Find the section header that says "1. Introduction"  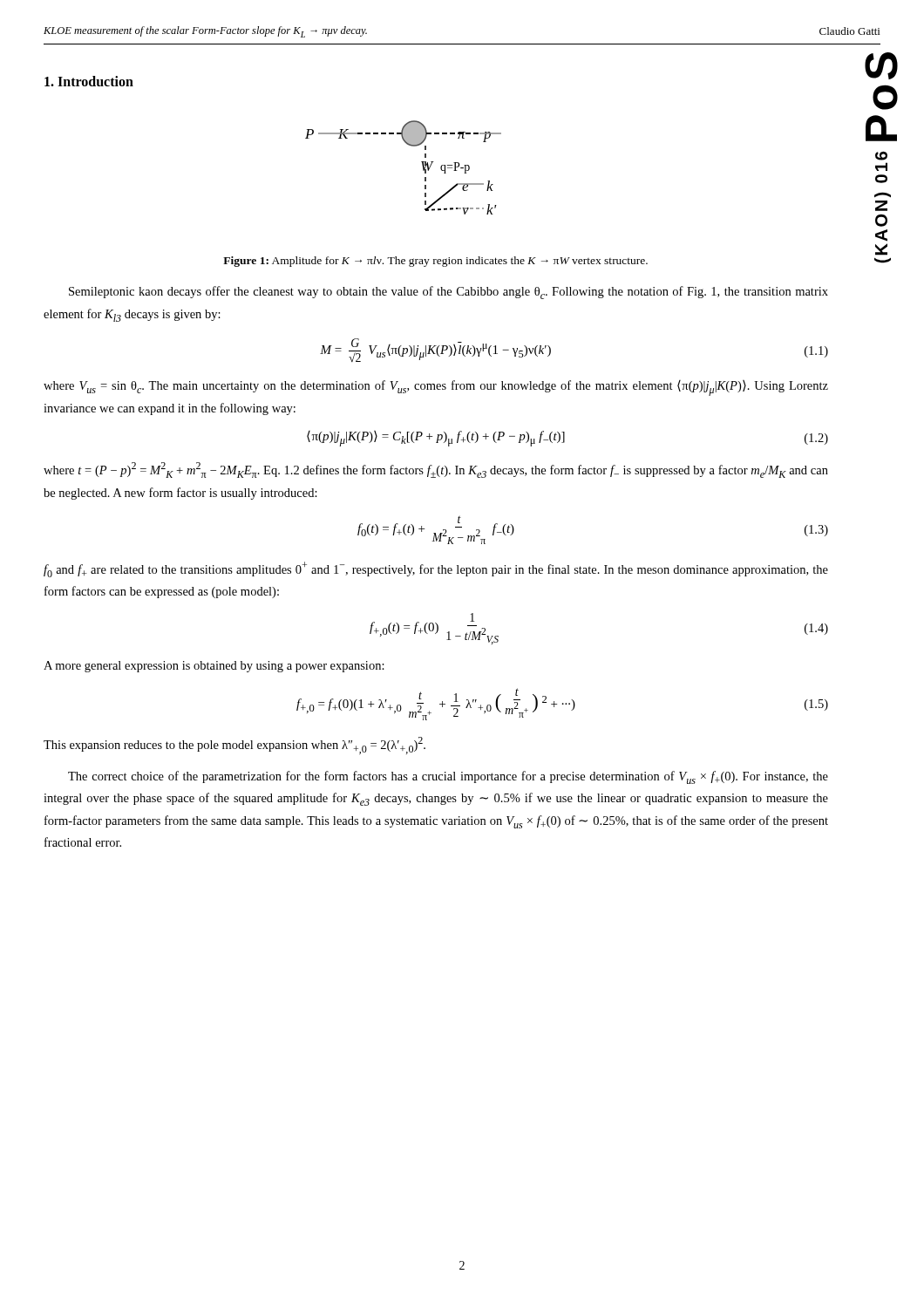pyautogui.click(x=88, y=82)
